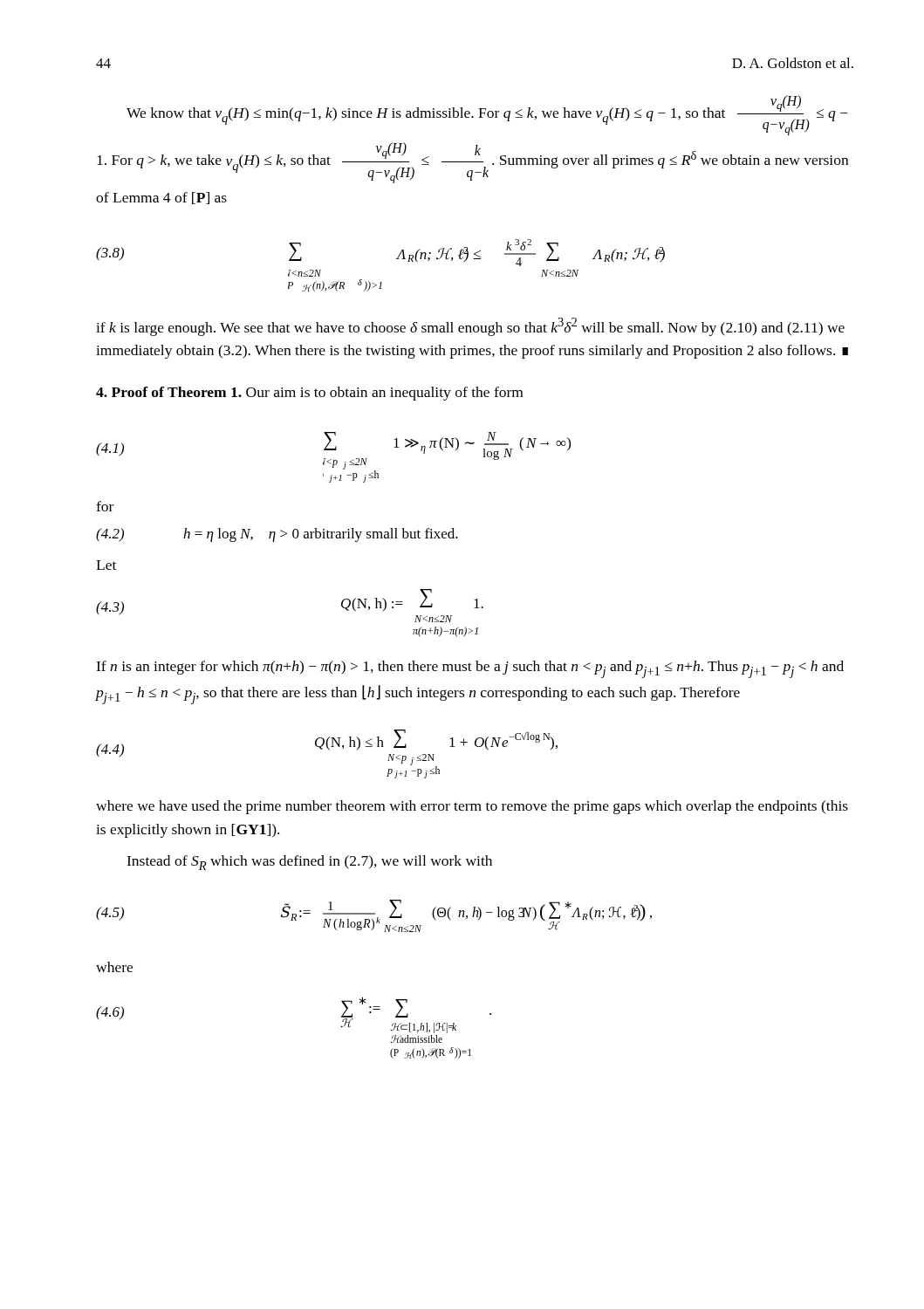This screenshot has width=924, height=1309.
Task: Point to the formula beginning "(4.4) Q (N, h) ≤ h ∑ N<p"
Action: (x=475, y=751)
